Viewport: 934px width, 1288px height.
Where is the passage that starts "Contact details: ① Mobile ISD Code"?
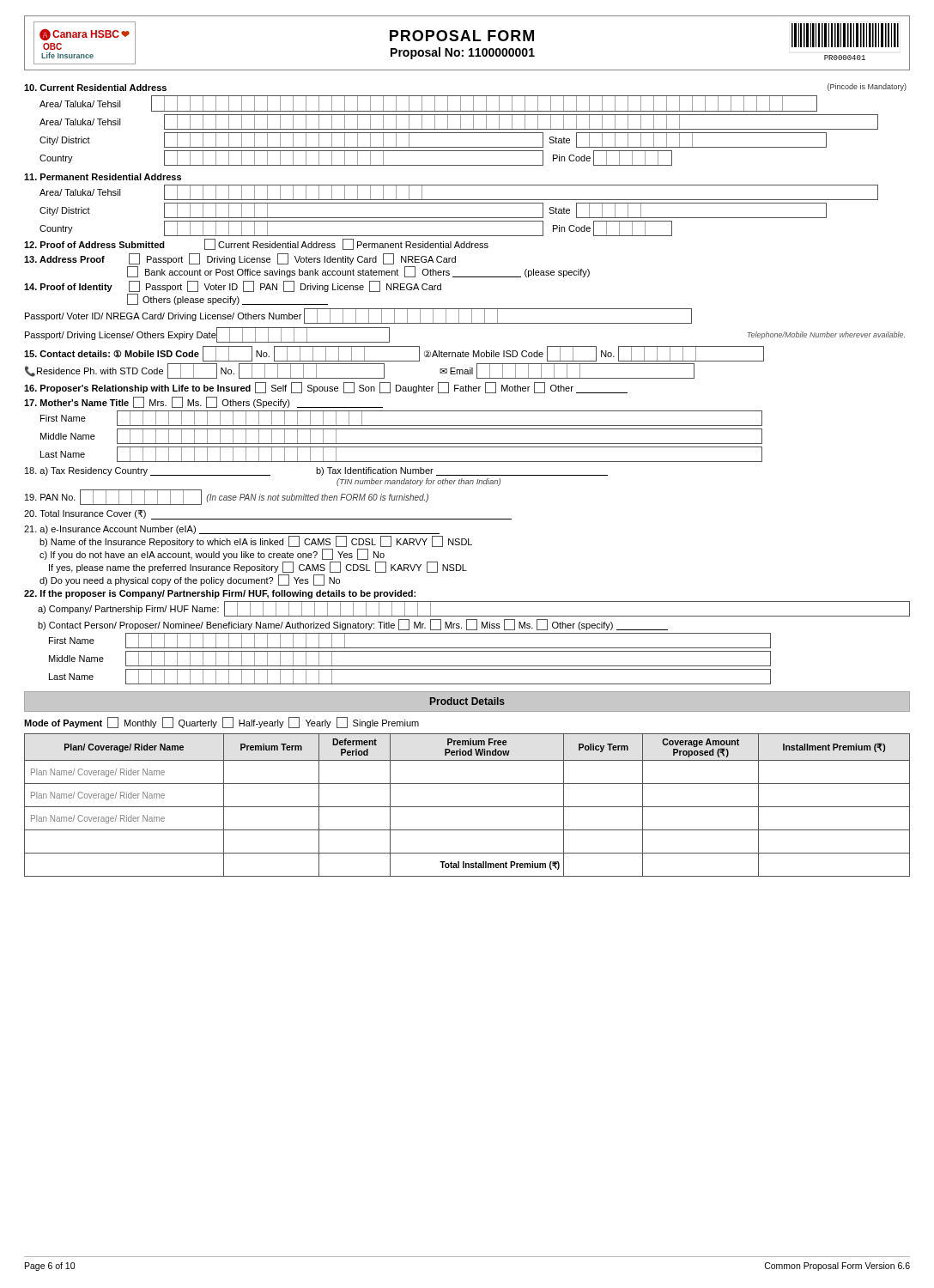tap(467, 362)
